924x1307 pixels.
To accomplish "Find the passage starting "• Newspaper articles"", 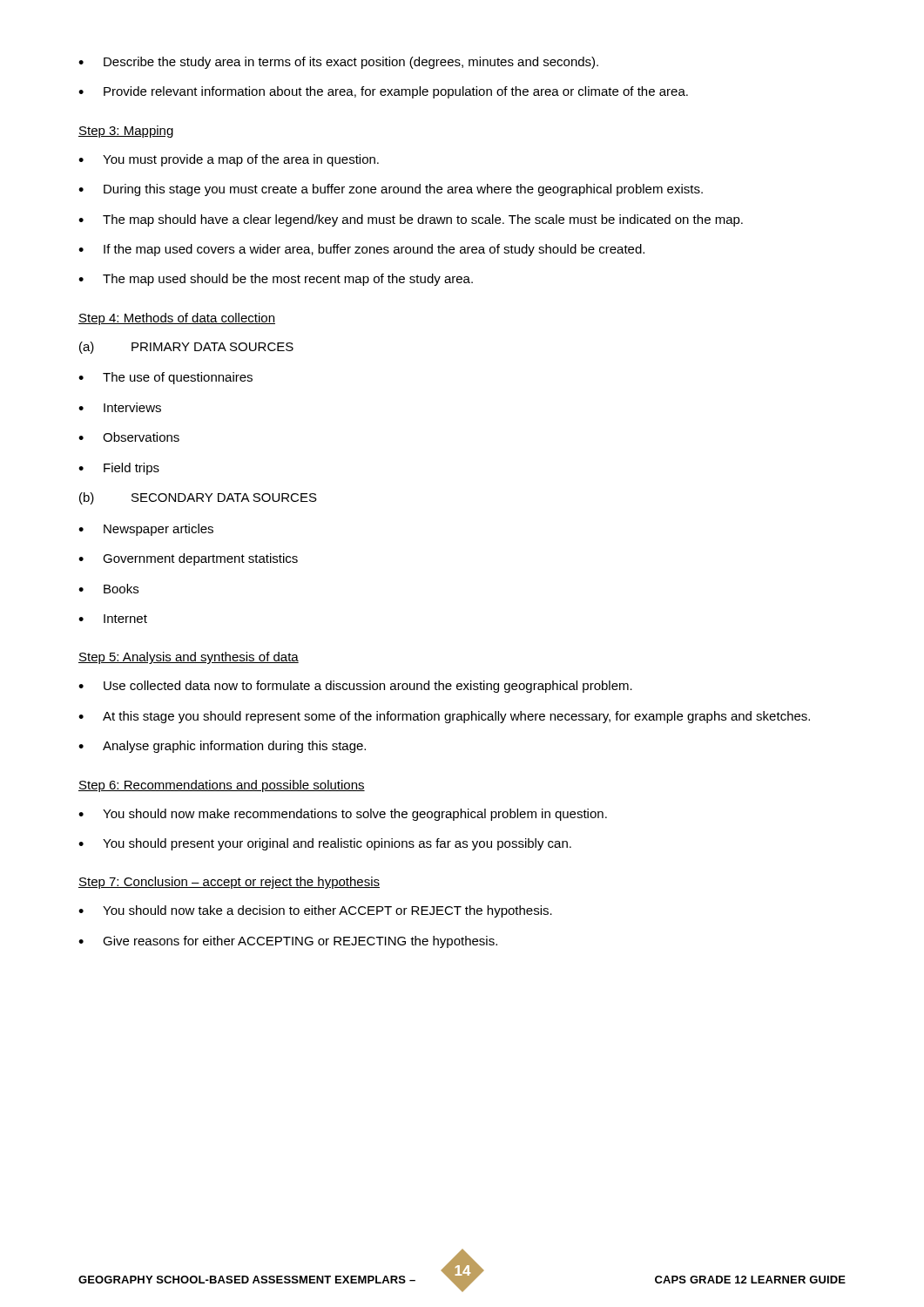I will coord(146,530).
